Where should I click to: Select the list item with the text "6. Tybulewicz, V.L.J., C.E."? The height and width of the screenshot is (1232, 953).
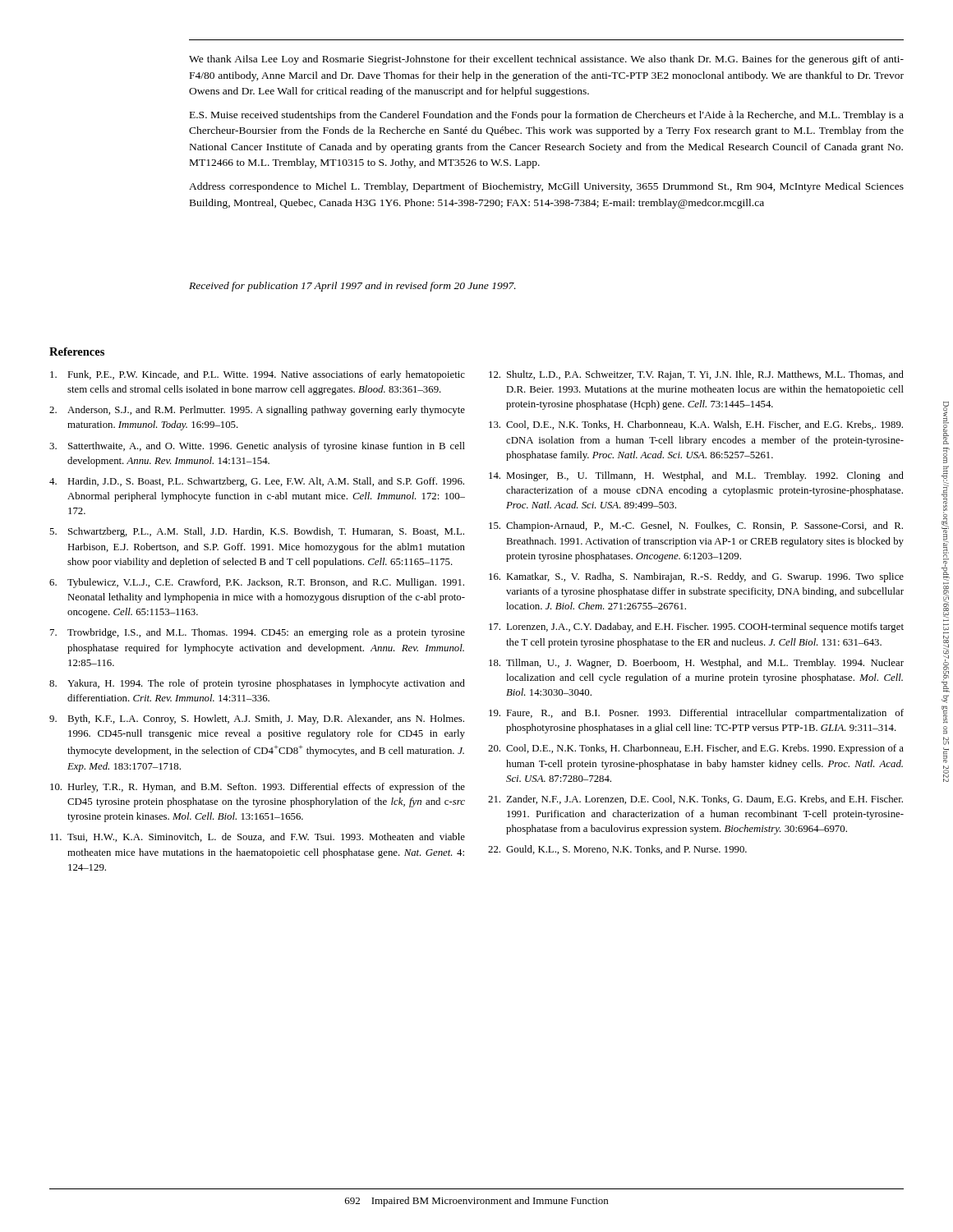257,597
